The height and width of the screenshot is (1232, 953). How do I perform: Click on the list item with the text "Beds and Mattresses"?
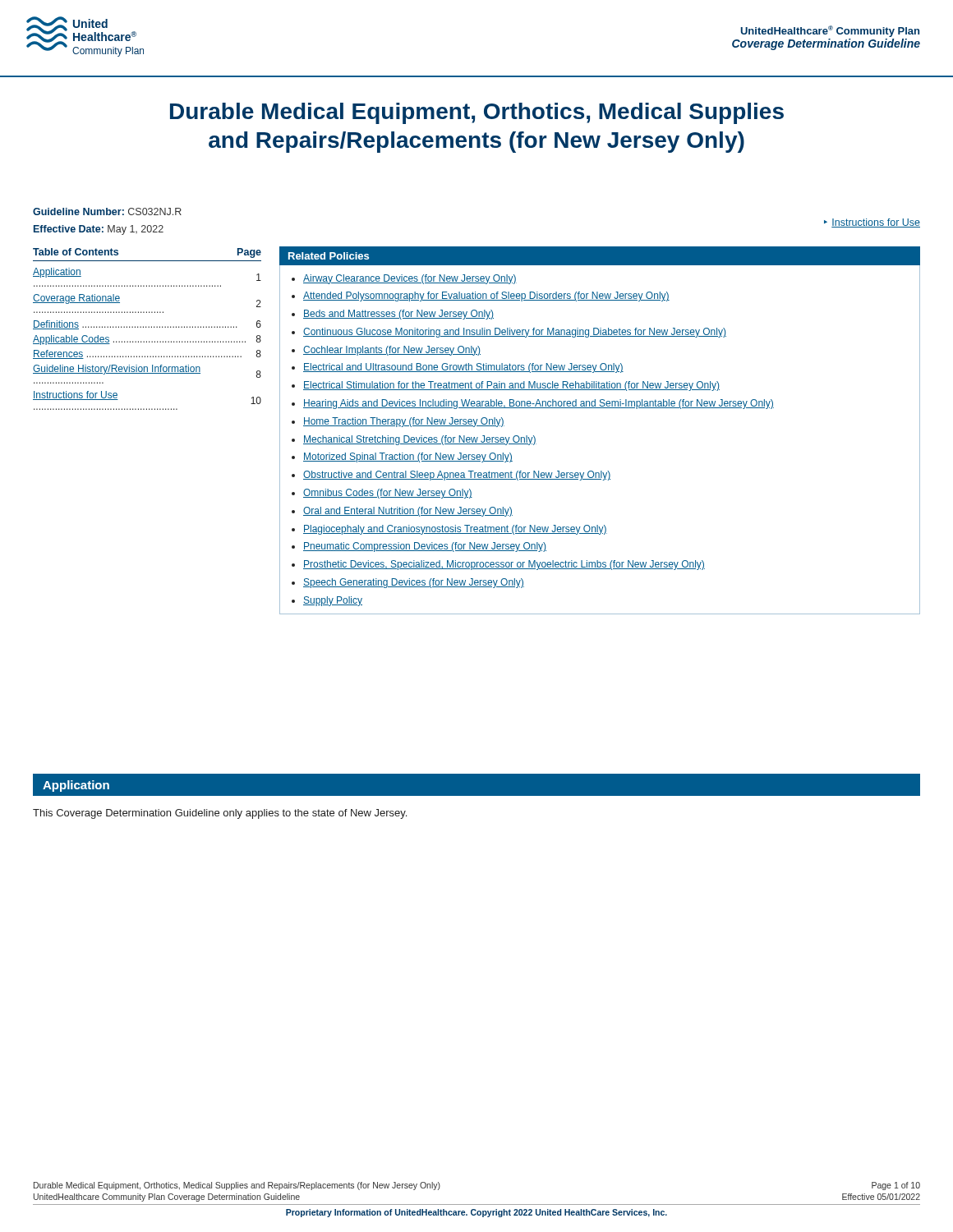tap(398, 314)
